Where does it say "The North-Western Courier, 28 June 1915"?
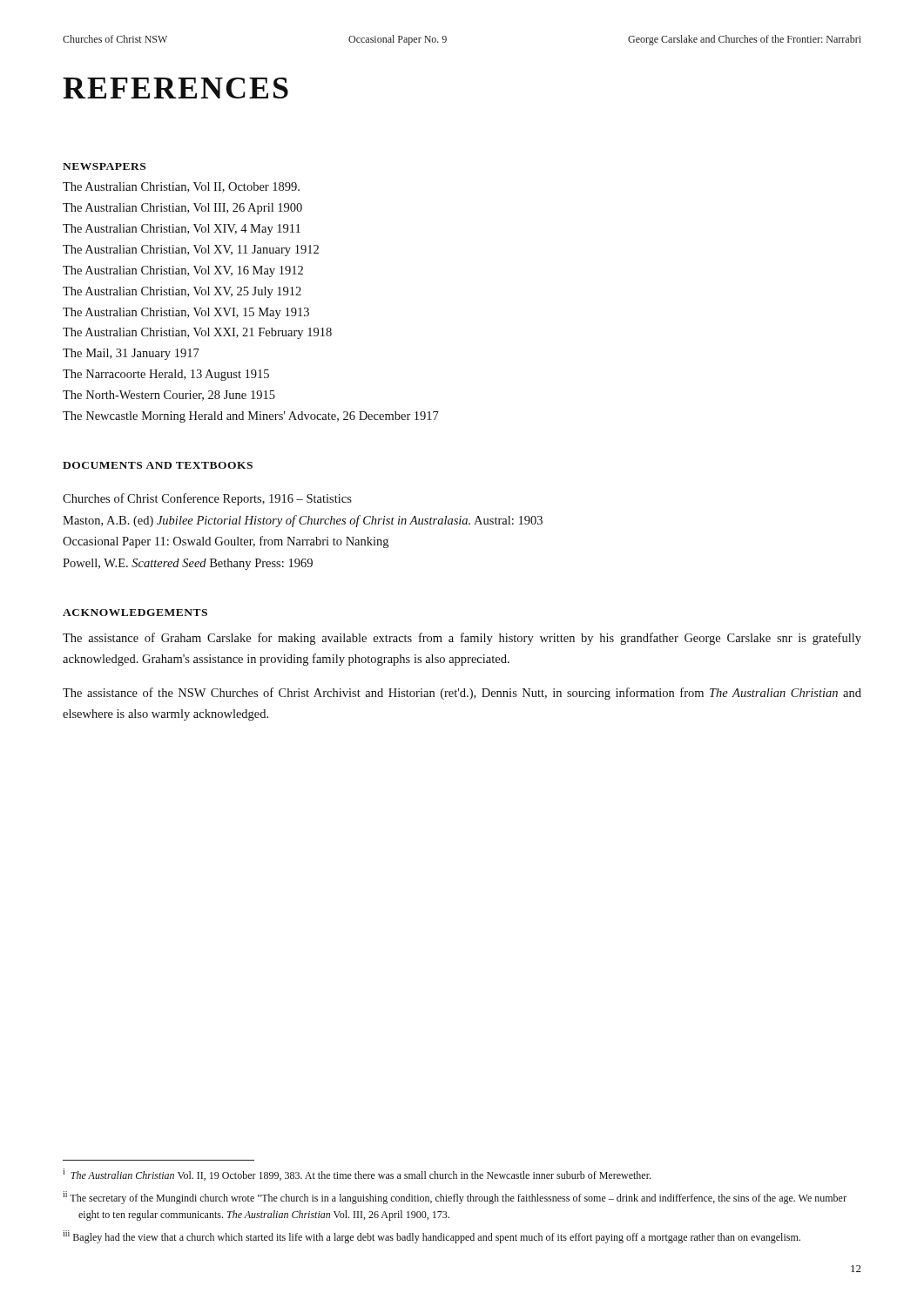This screenshot has height=1307, width=924. point(169,395)
